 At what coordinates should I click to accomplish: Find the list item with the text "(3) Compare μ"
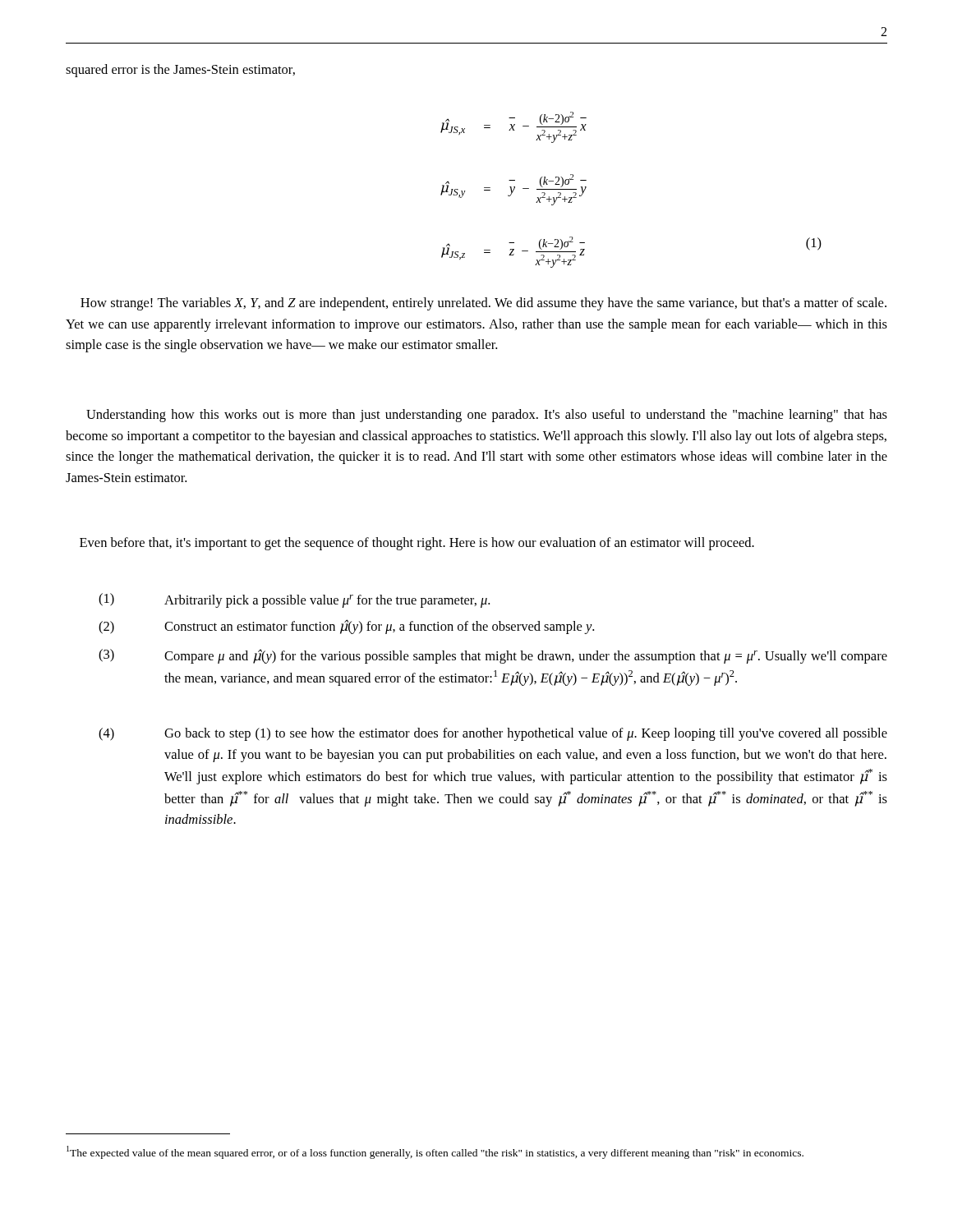coord(476,666)
